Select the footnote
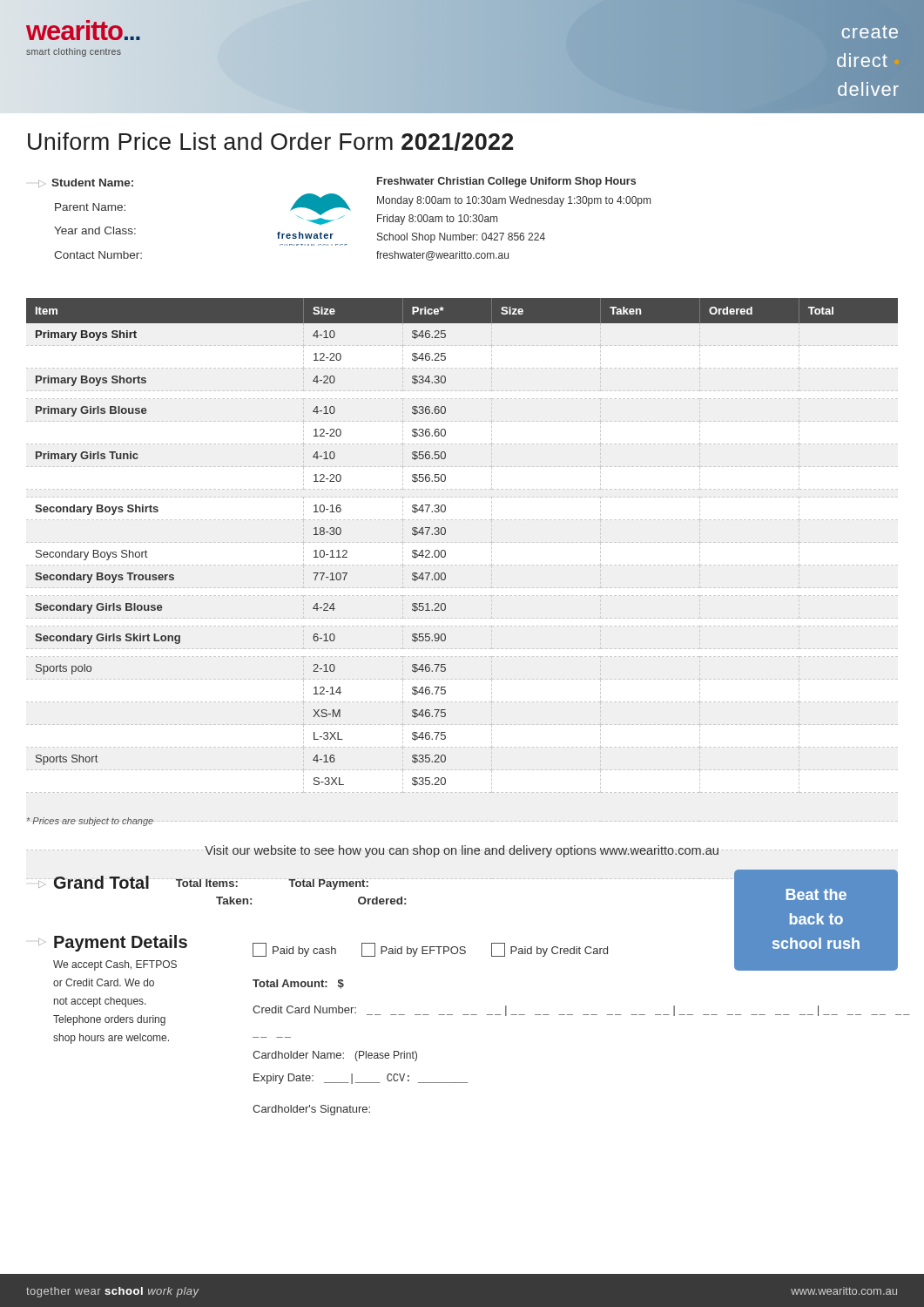 (90, 821)
